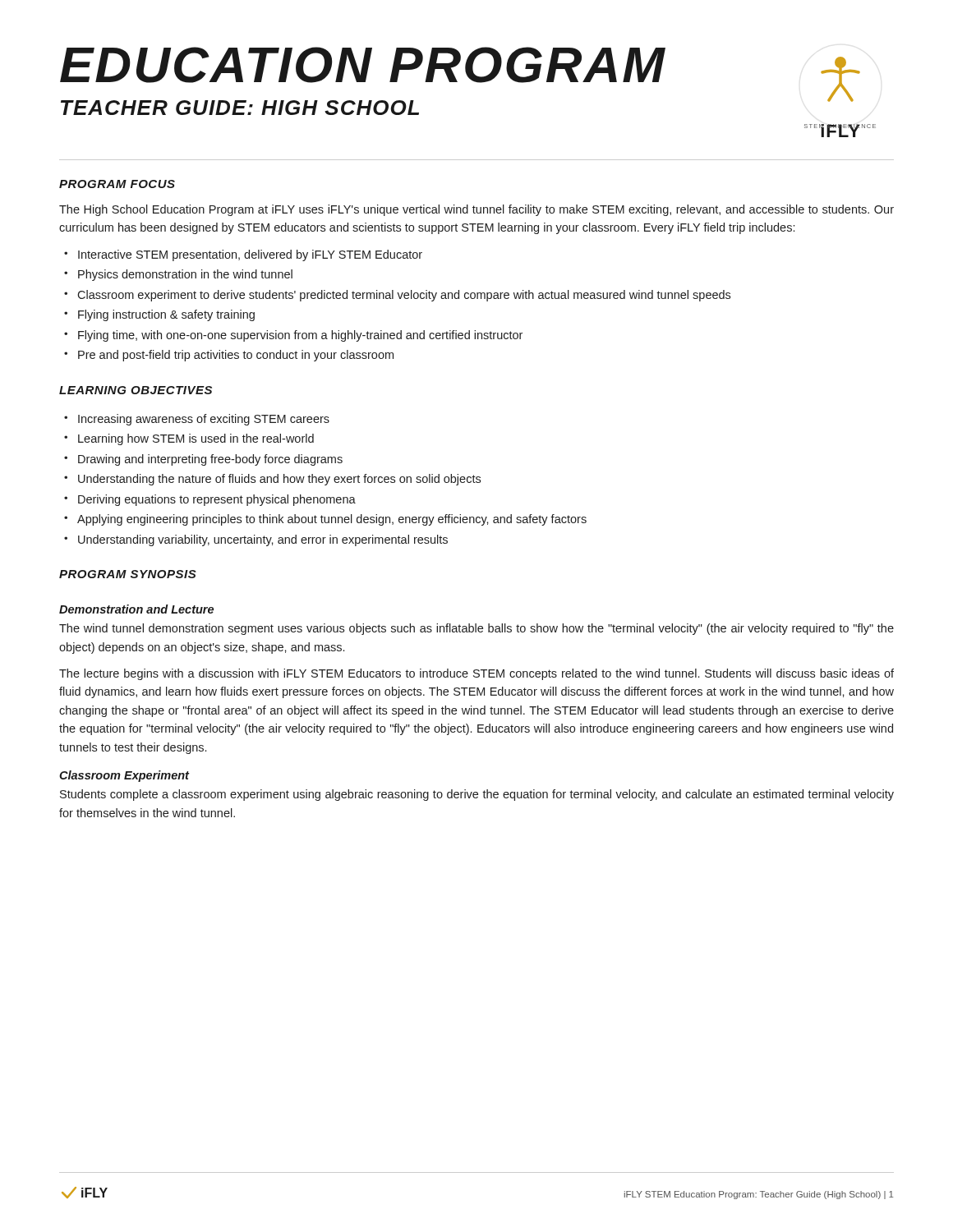
Task: Locate the text starting "The lecture begins with a discussion with iFLY"
Action: [476, 711]
